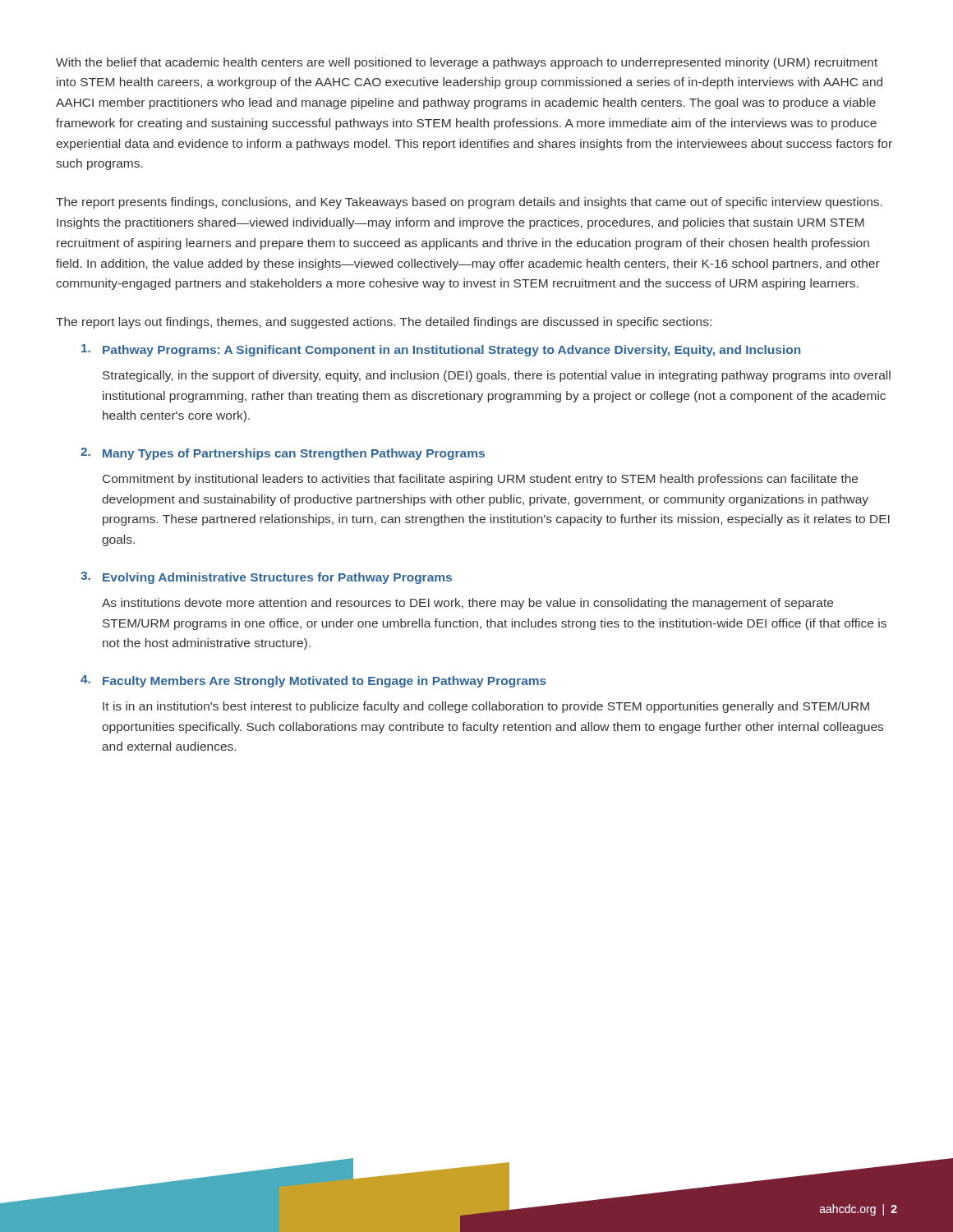This screenshot has width=953, height=1232.
Task: Point to the block beginning "With the belief that academic health centers are"
Action: [476, 113]
